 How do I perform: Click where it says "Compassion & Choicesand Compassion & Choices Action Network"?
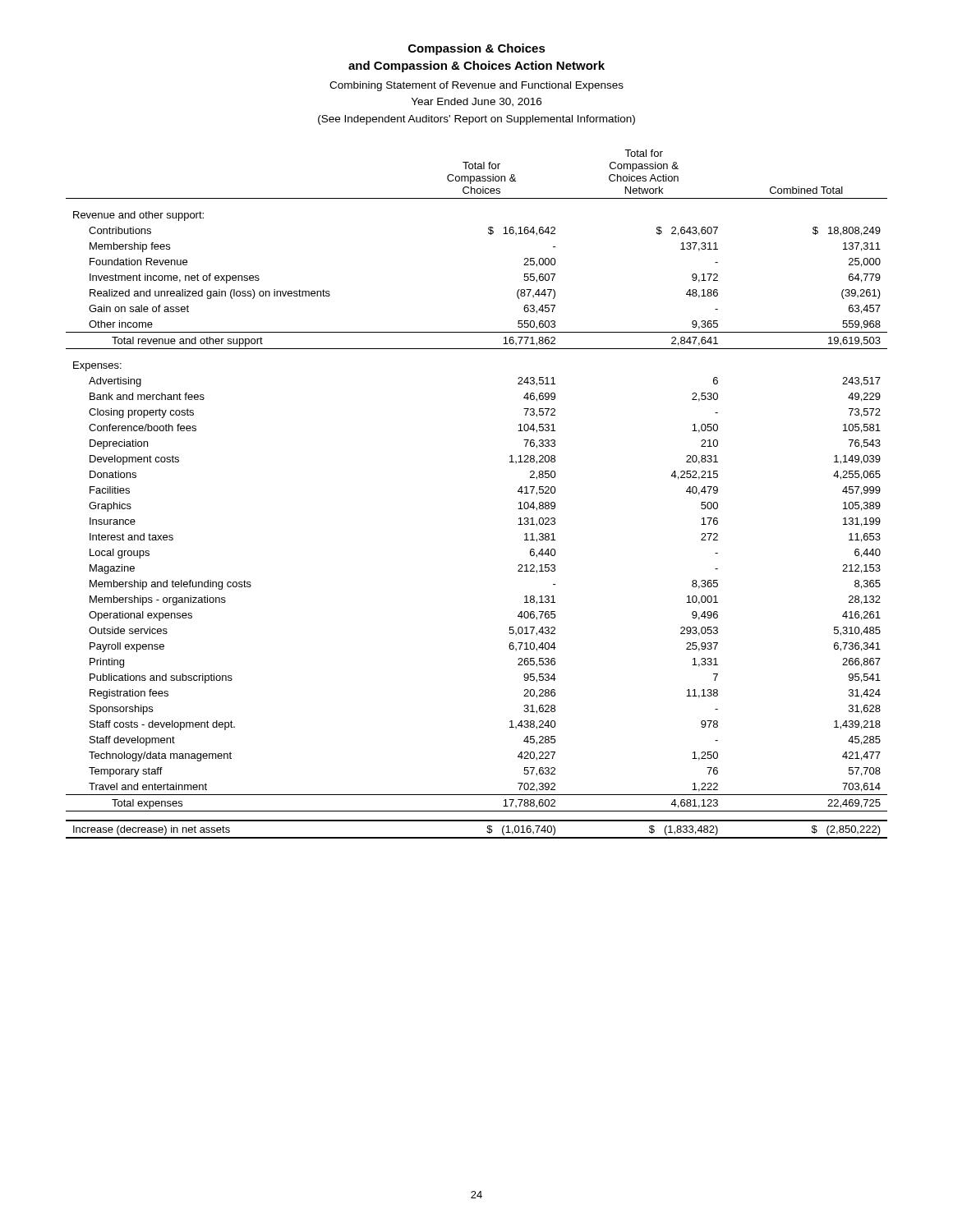[x=476, y=57]
